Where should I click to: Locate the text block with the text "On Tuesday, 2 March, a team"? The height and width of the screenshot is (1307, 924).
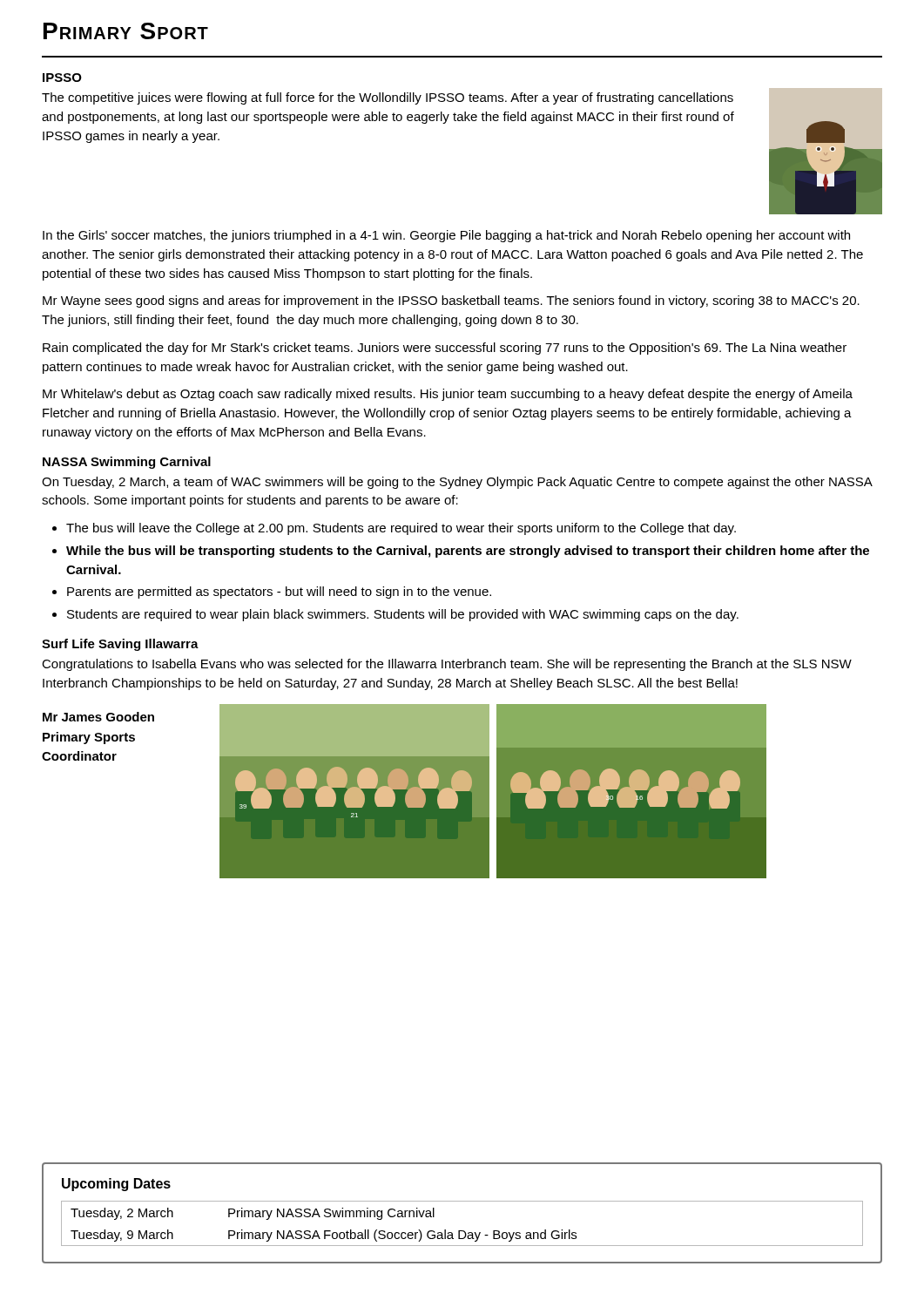[457, 490]
